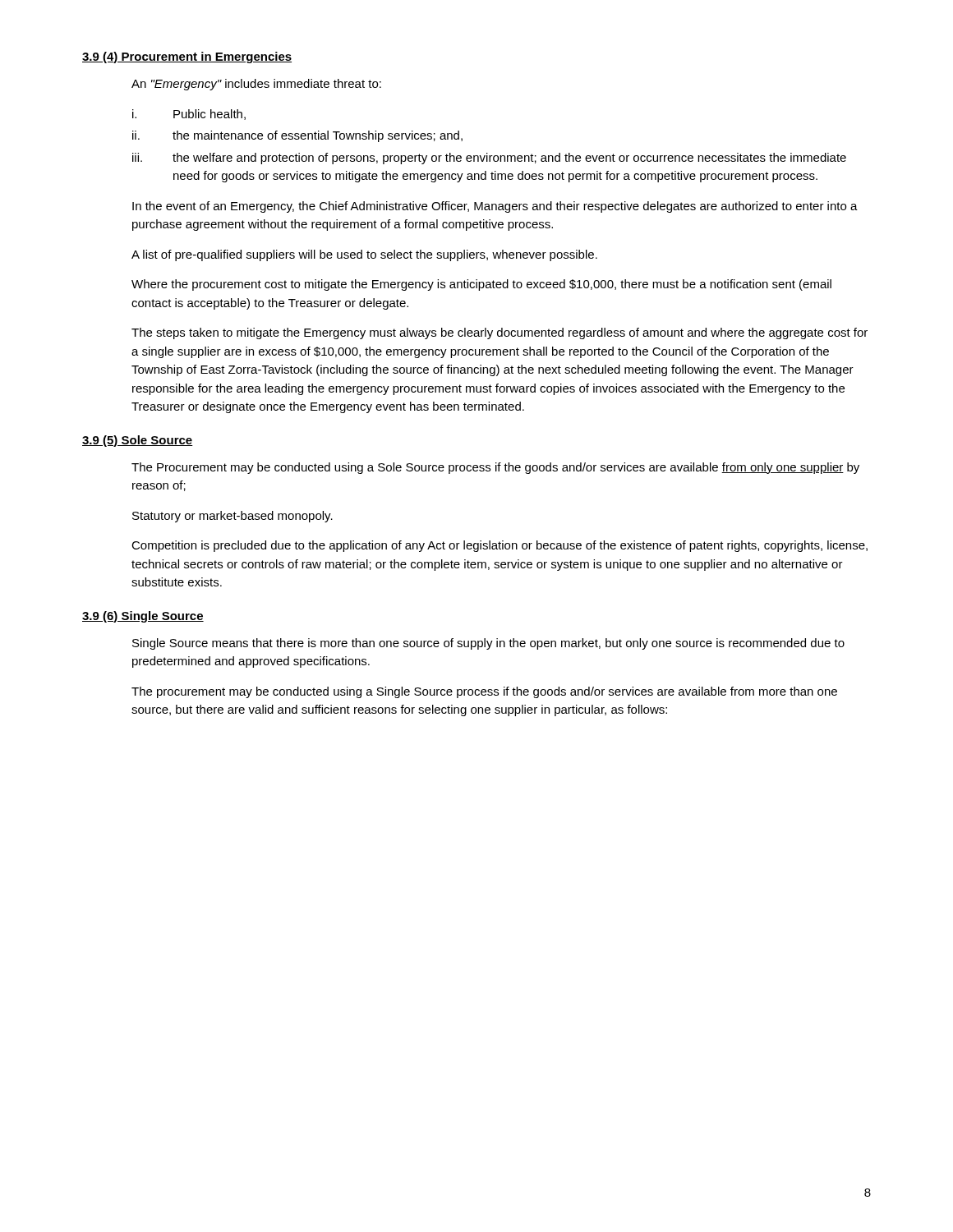The image size is (953, 1232).
Task: Find the text block that says "In the event of"
Action: click(x=494, y=215)
